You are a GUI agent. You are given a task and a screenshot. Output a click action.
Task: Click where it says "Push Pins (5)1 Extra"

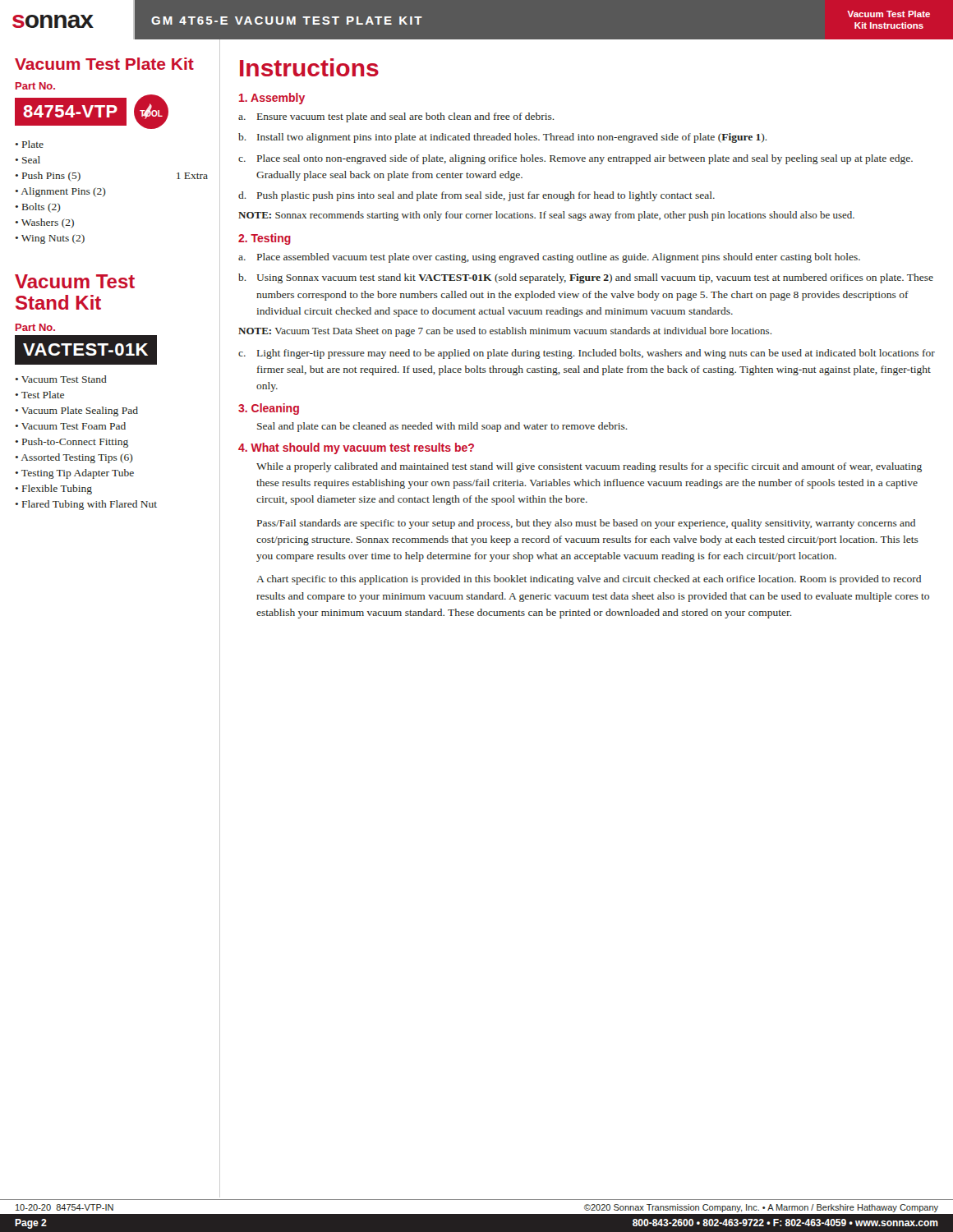49,176
